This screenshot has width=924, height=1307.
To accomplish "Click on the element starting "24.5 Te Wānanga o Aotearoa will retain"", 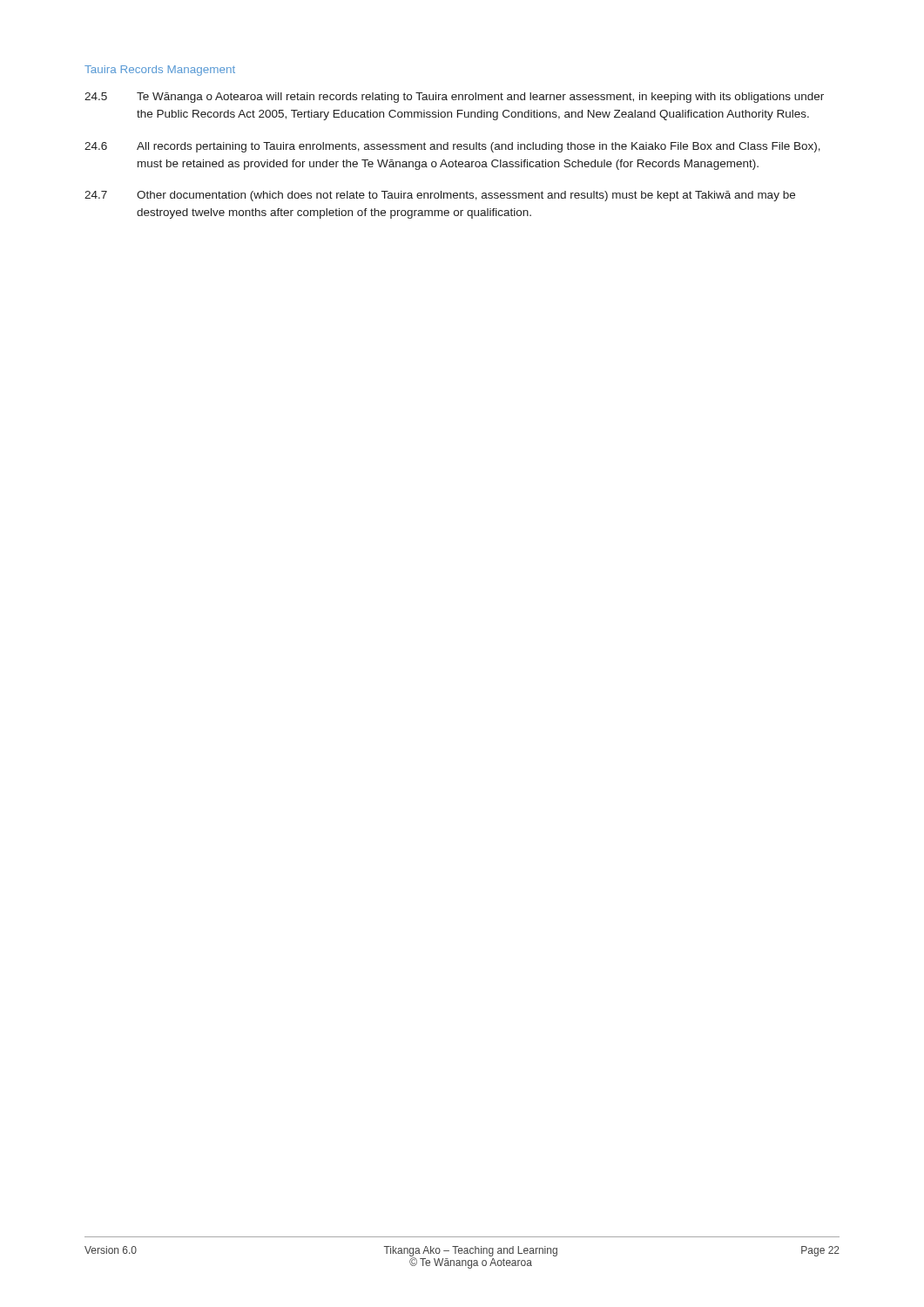I will pyautogui.click(x=462, y=106).
